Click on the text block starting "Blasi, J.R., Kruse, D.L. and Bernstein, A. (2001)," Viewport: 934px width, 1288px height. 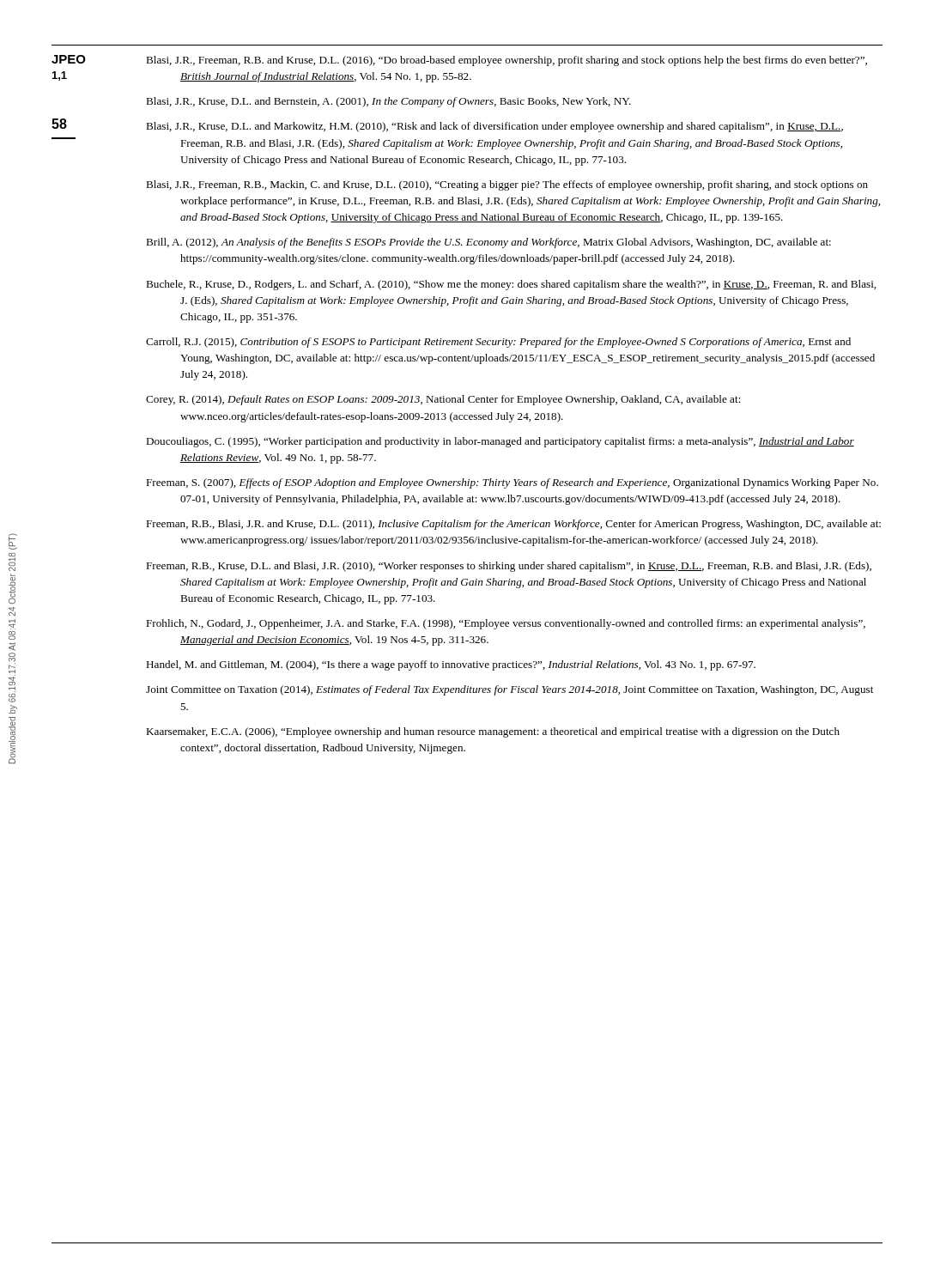[389, 101]
